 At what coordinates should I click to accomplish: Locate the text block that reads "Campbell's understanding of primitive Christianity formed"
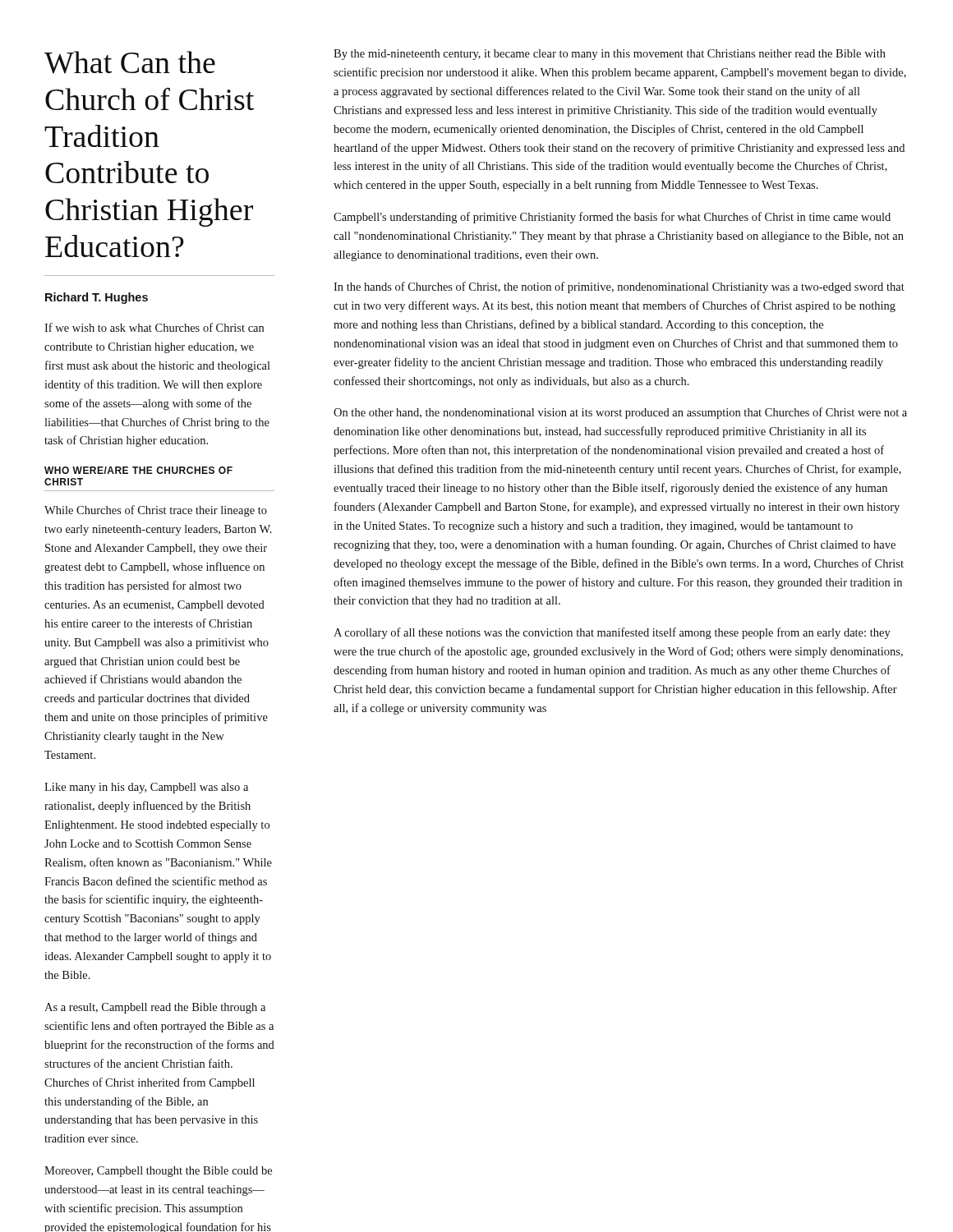point(621,236)
